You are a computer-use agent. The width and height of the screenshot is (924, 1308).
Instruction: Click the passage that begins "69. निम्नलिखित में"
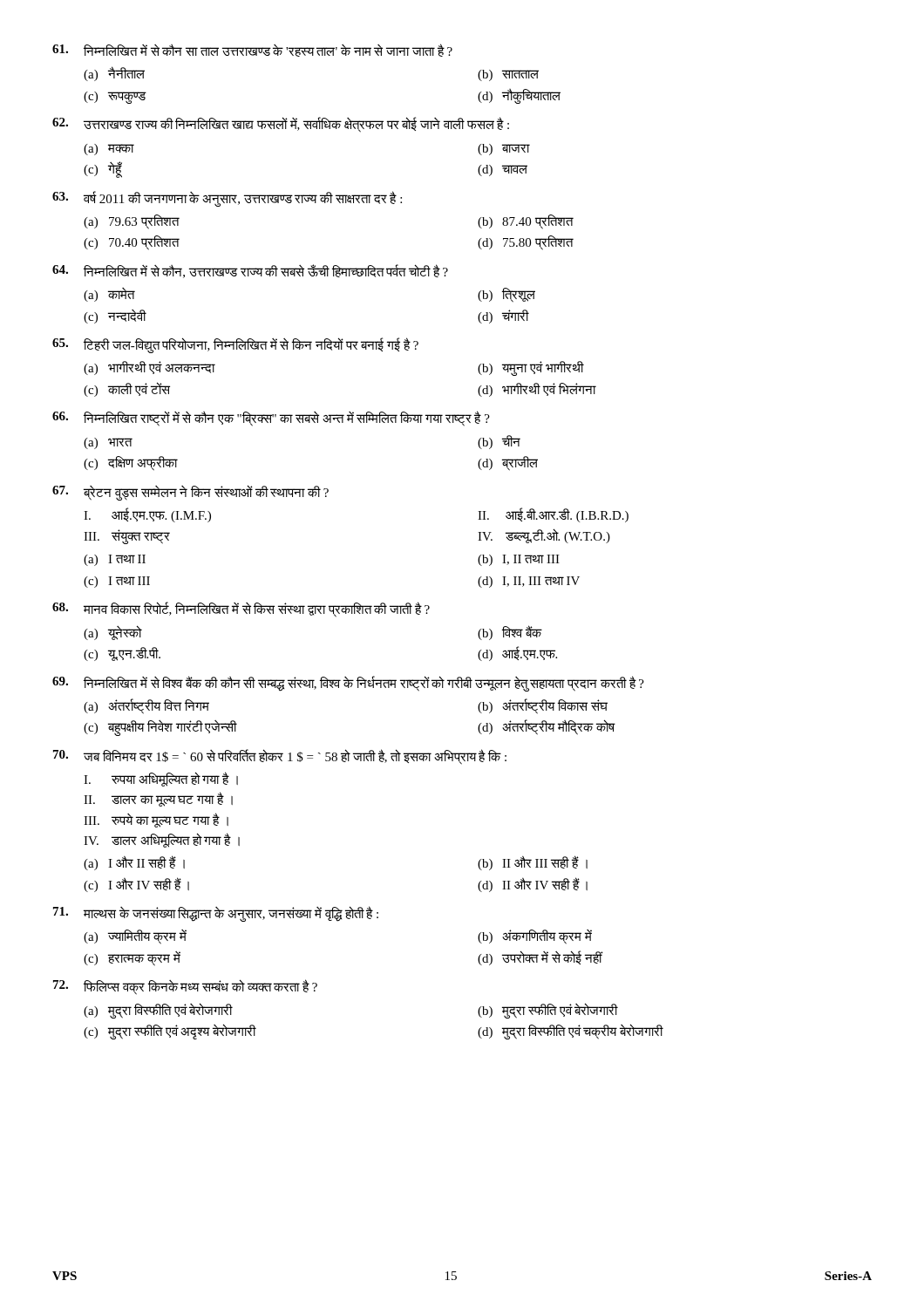(x=348, y=684)
